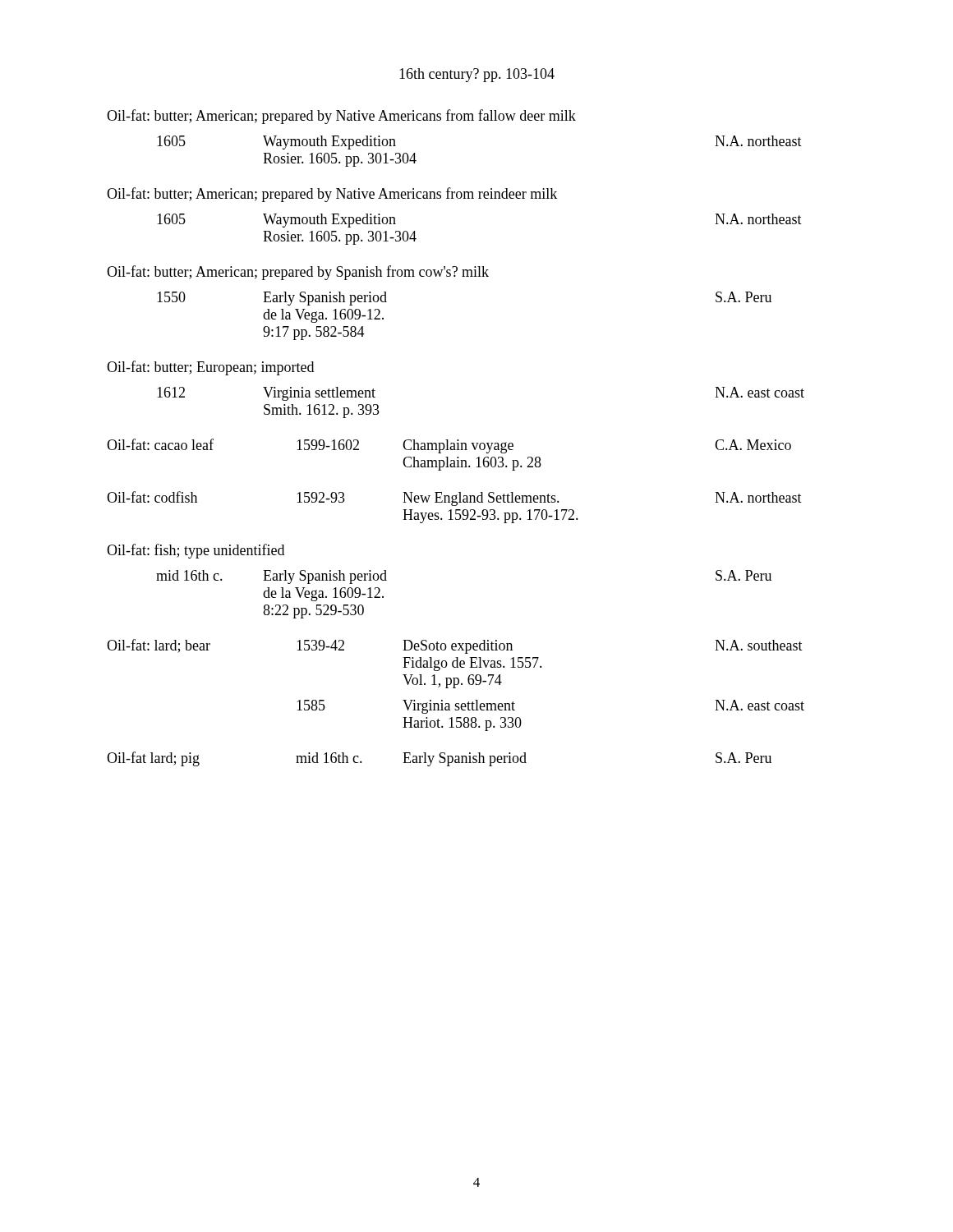The width and height of the screenshot is (953, 1232).
Task: Click the passage that begins "Oil-fat: codfish 1592-93 New England"
Action: [x=476, y=507]
